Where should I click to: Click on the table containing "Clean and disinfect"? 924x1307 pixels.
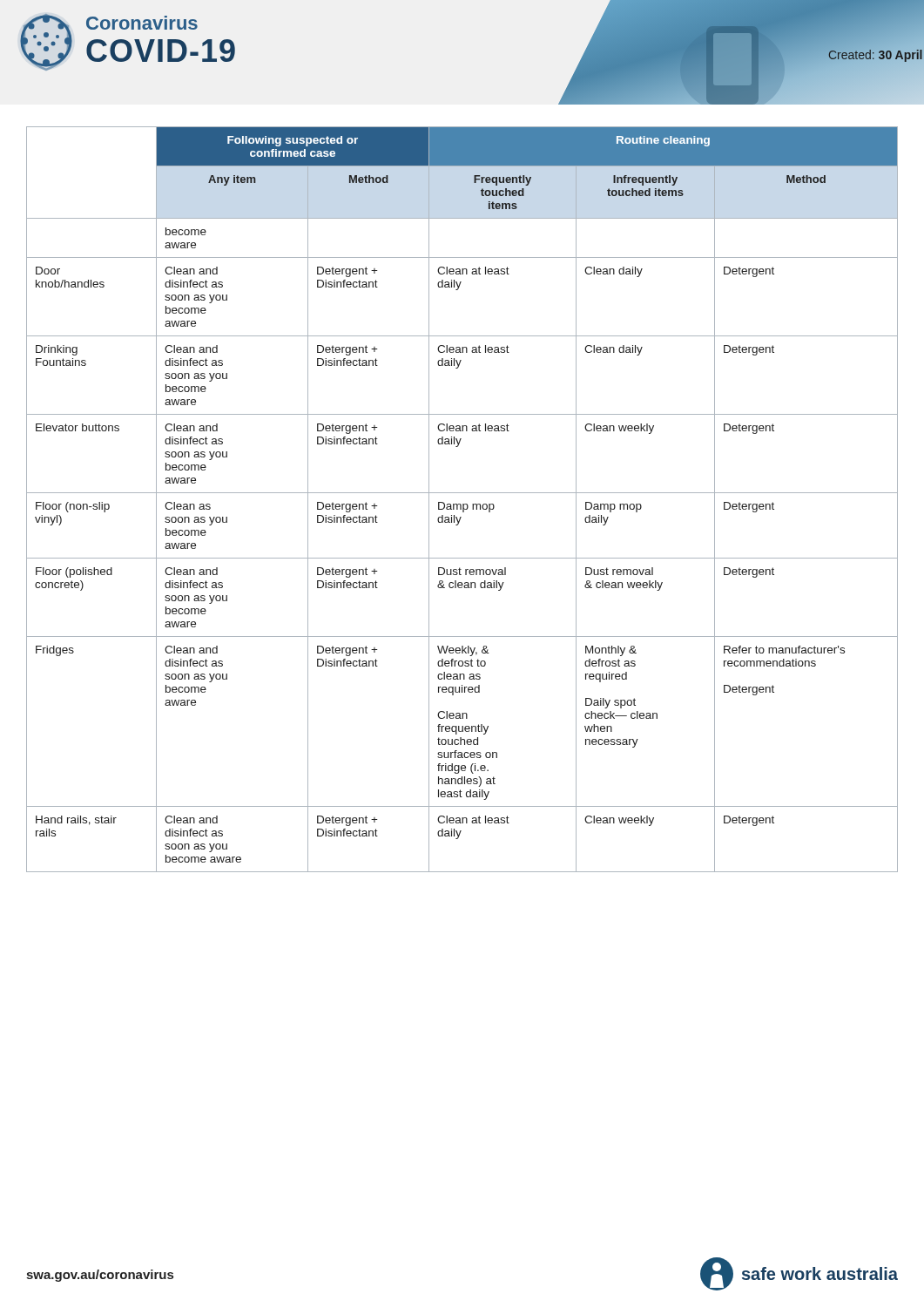coord(462,499)
